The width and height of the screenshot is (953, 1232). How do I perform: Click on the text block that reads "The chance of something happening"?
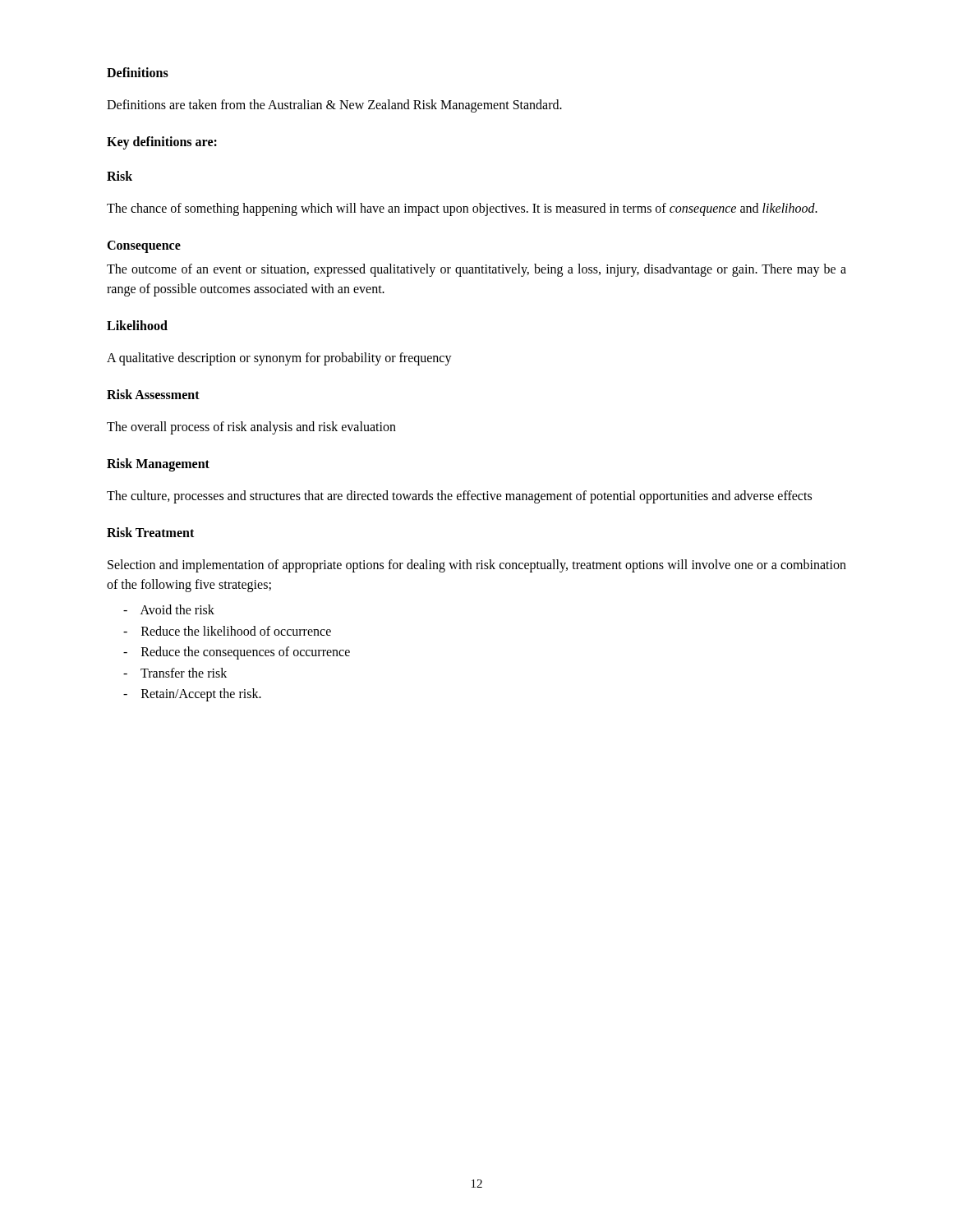click(x=462, y=208)
